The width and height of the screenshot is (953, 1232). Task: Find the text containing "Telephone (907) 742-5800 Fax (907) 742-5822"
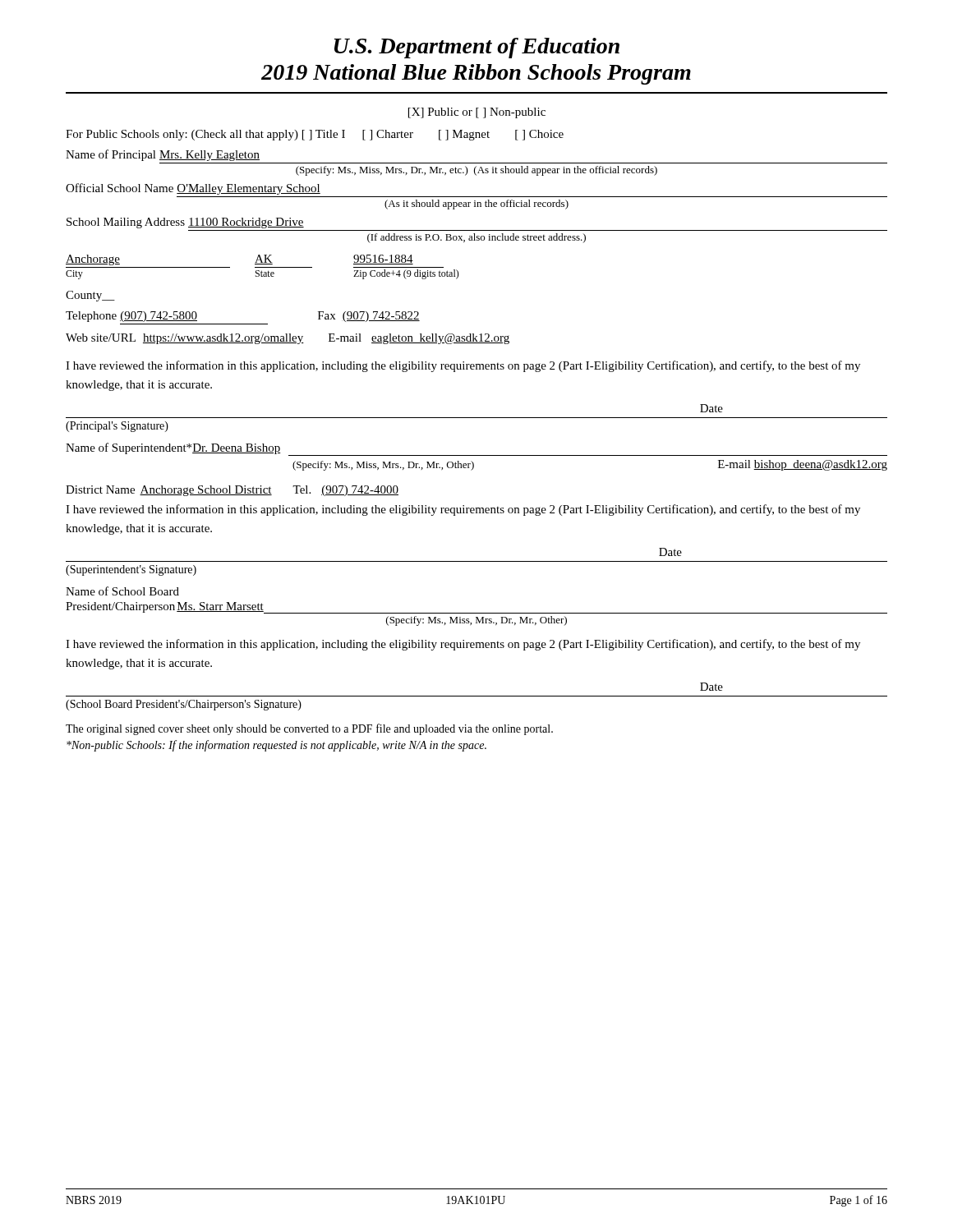(x=243, y=317)
